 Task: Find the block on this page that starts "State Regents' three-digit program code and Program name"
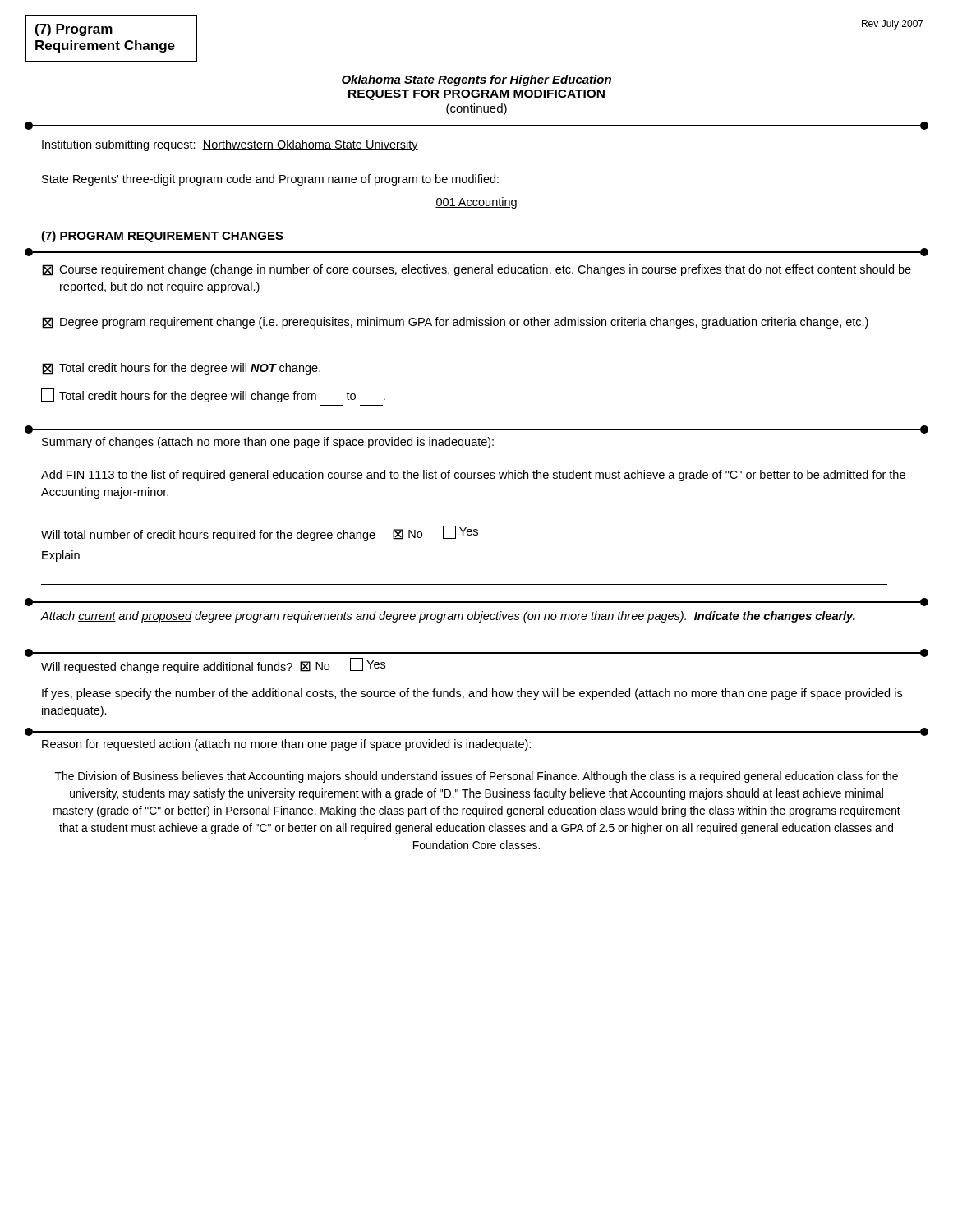tap(270, 179)
